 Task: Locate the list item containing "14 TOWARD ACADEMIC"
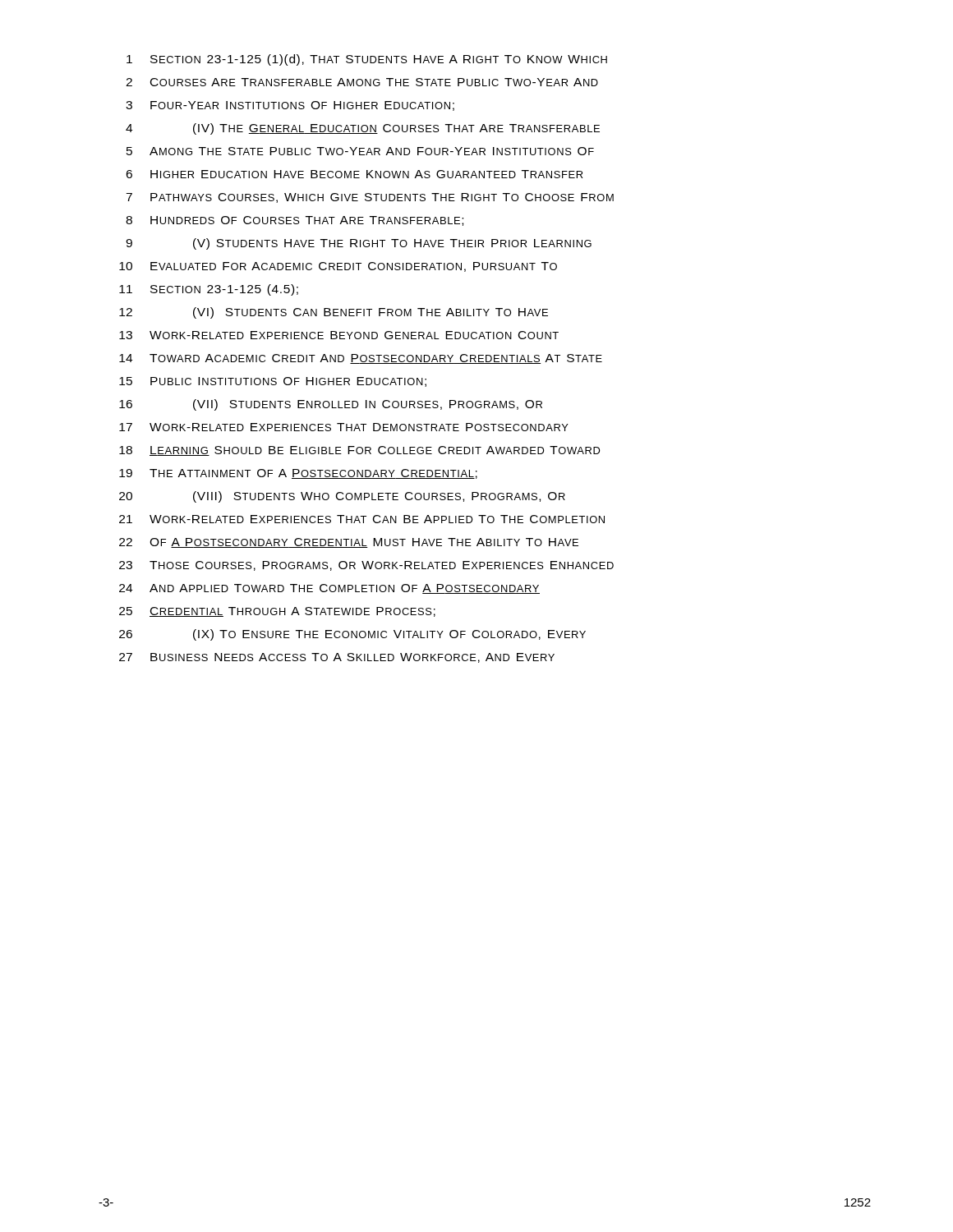tap(485, 358)
